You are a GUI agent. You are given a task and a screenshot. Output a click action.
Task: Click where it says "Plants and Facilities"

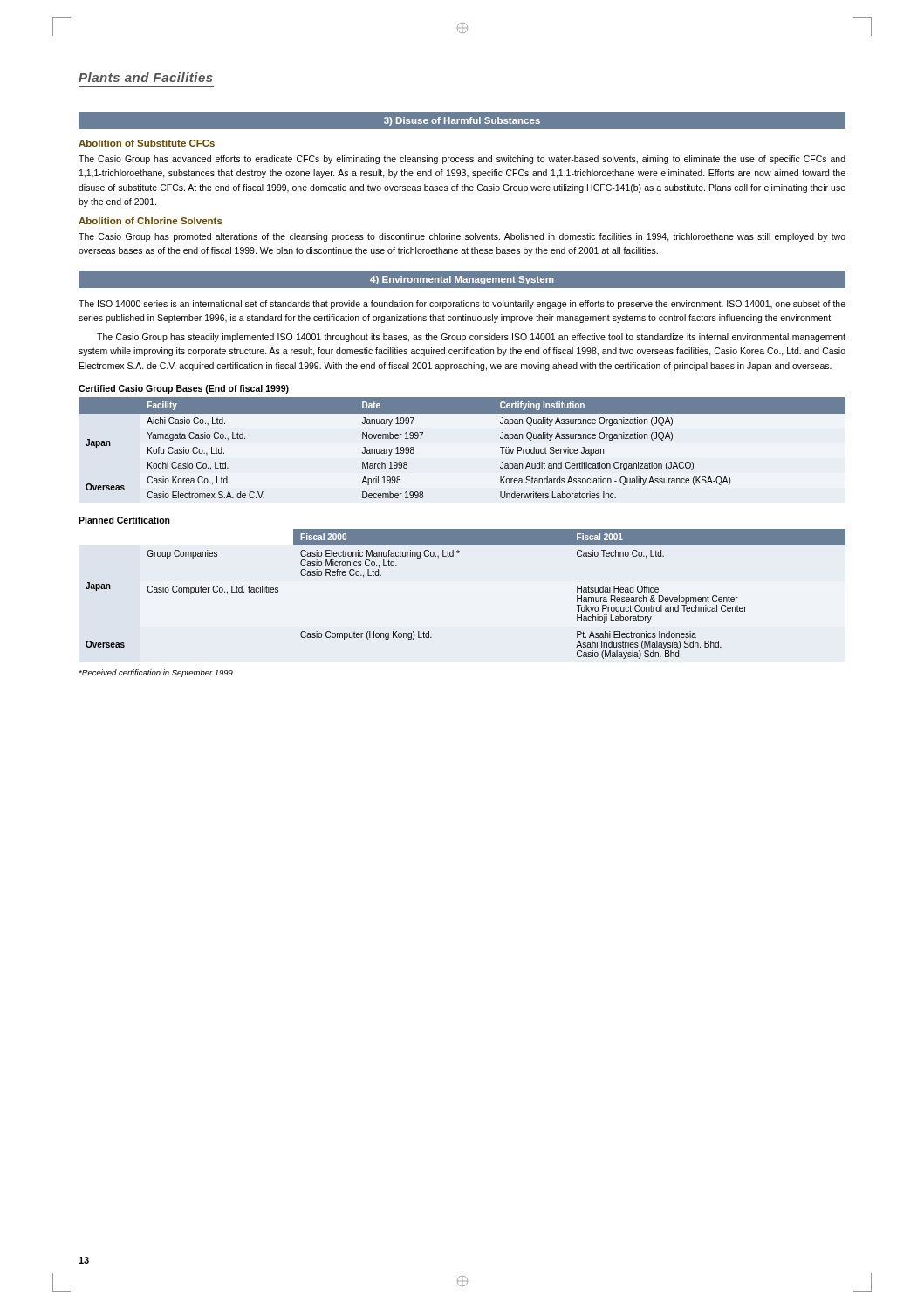click(x=146, y=79)
